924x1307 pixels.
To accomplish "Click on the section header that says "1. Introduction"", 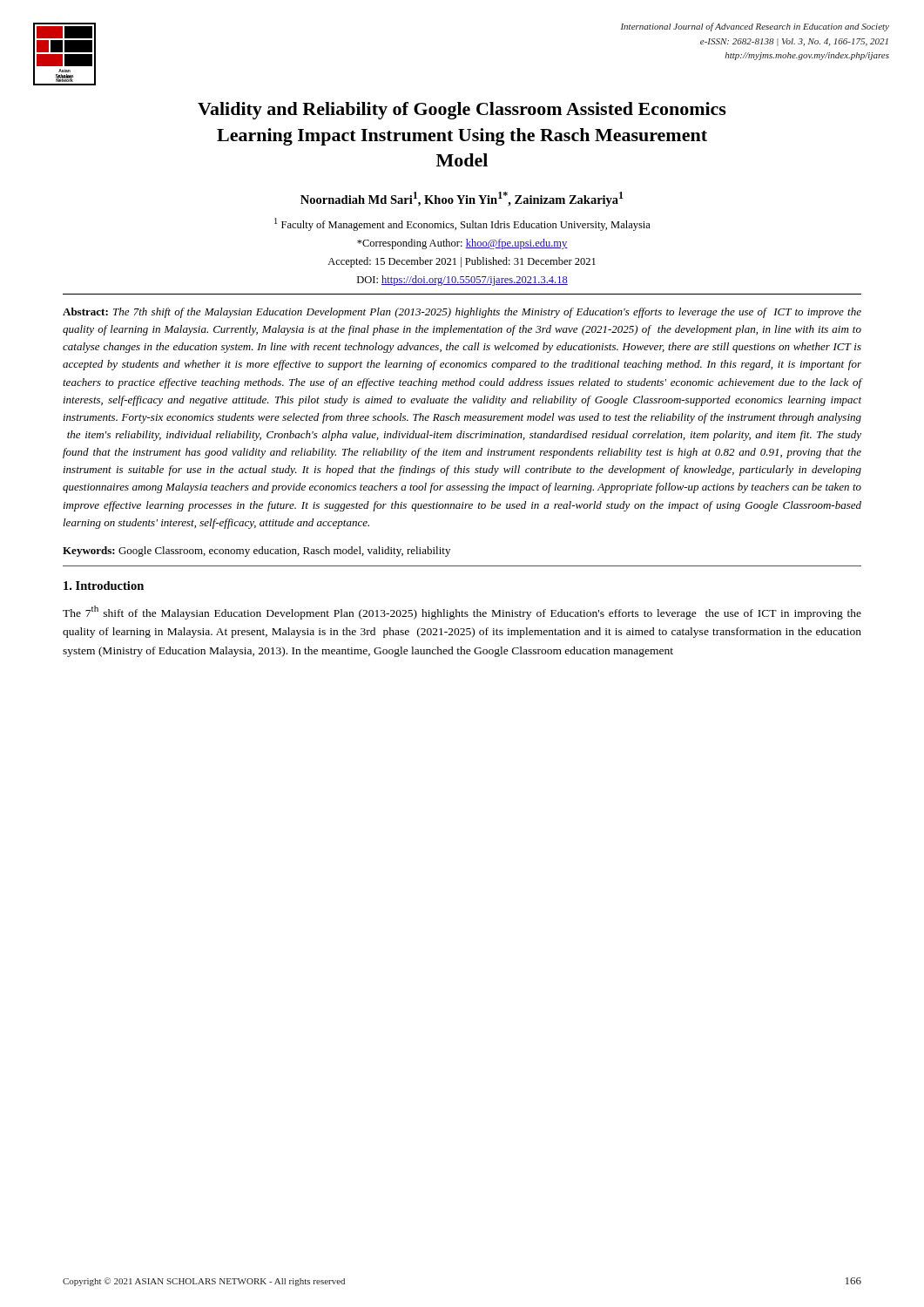I will pos(103,586).
